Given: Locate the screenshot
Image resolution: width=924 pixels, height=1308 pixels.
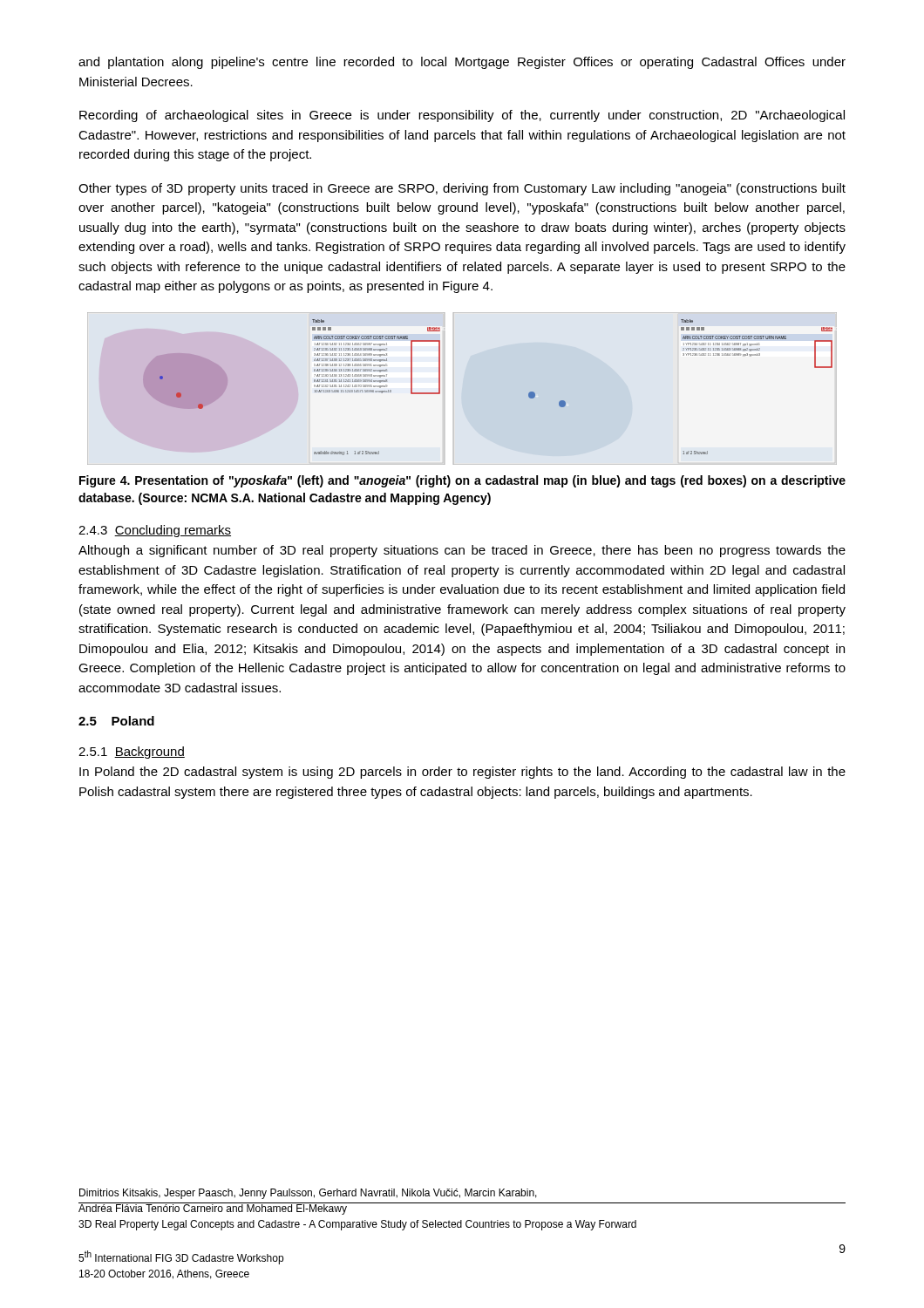Looking at the screenshot, I should coord(462,388).
